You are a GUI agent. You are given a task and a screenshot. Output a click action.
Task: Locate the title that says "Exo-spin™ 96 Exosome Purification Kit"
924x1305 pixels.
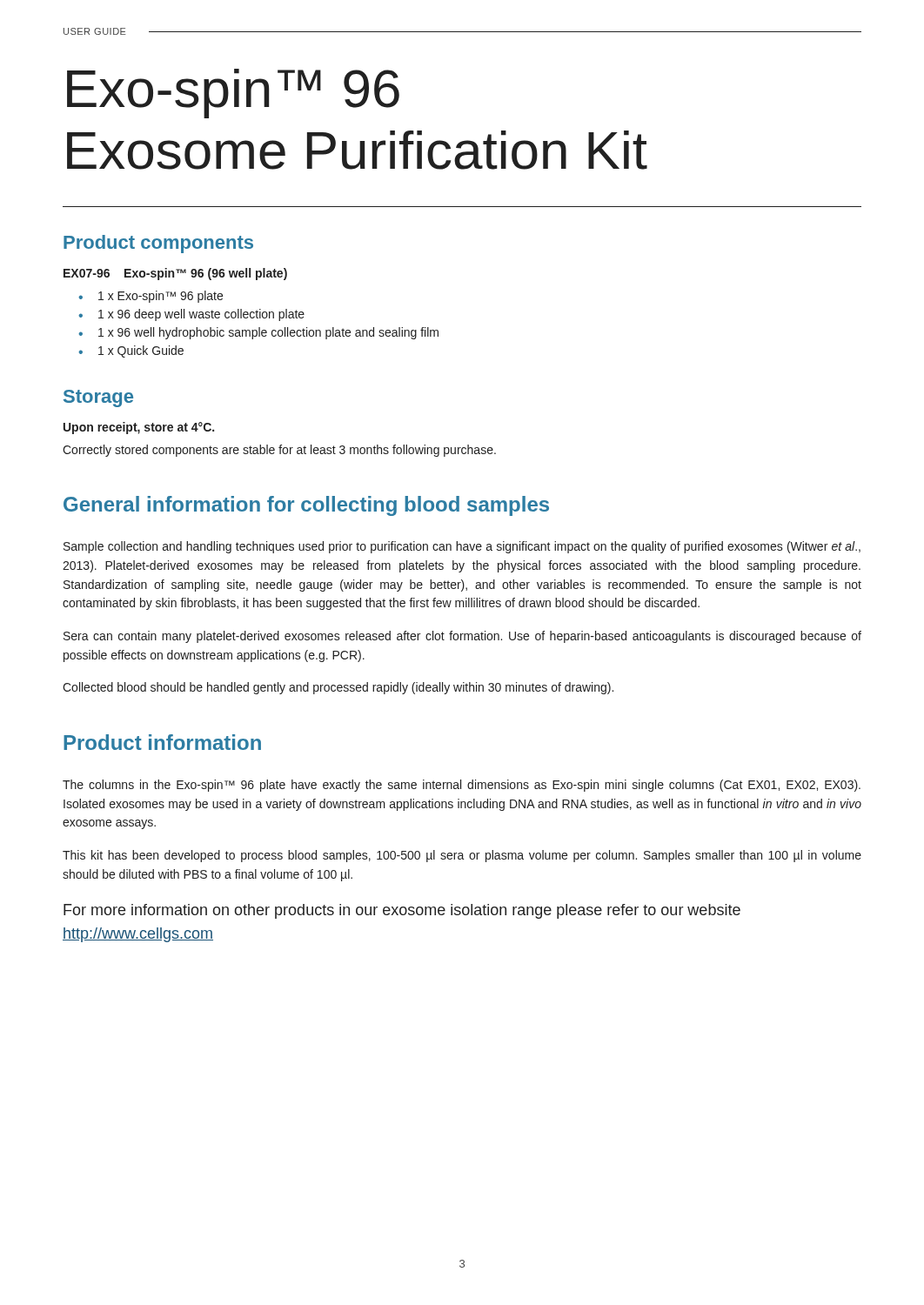pos(462,119)
